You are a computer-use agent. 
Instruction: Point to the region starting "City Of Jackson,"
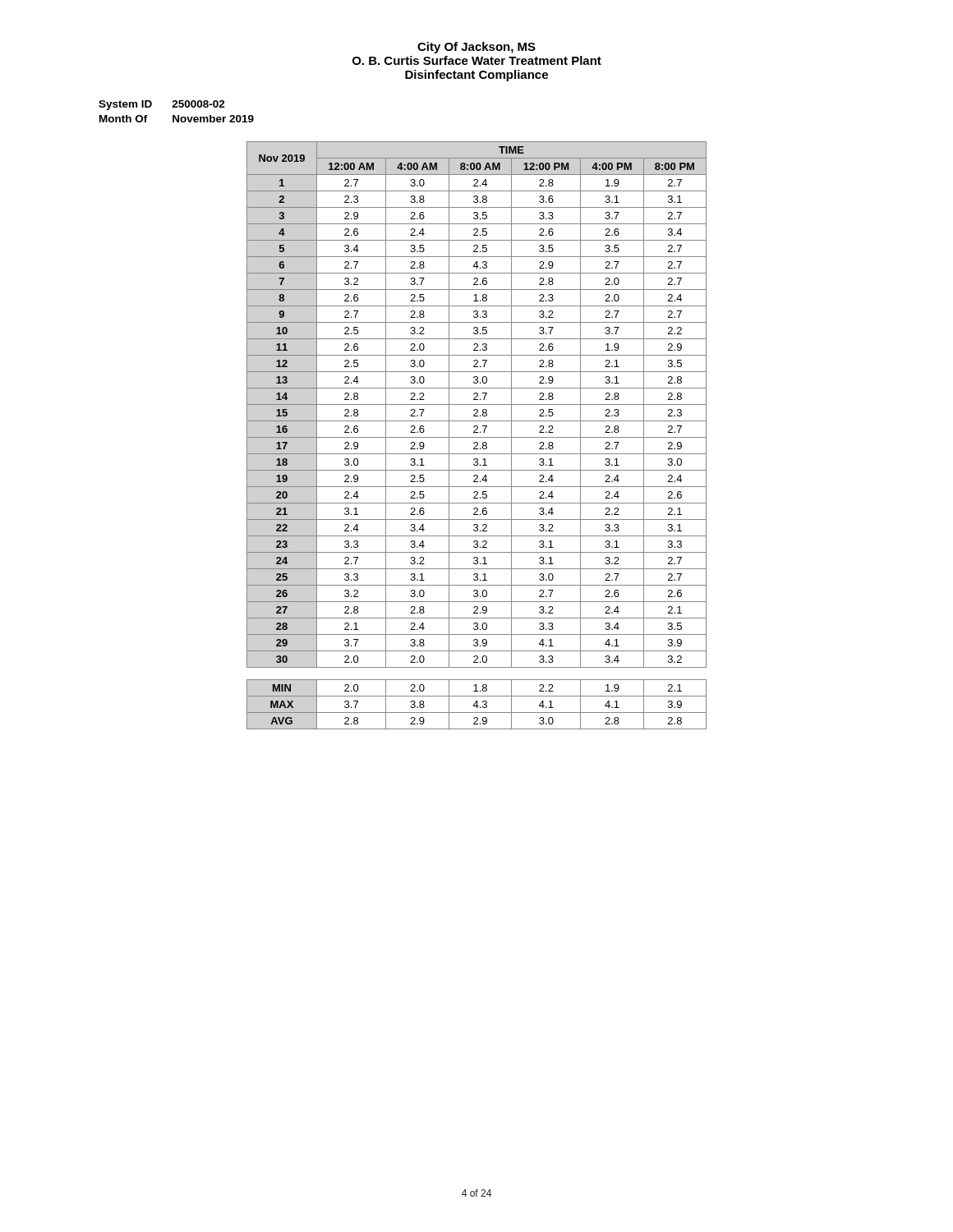(476, 60)
